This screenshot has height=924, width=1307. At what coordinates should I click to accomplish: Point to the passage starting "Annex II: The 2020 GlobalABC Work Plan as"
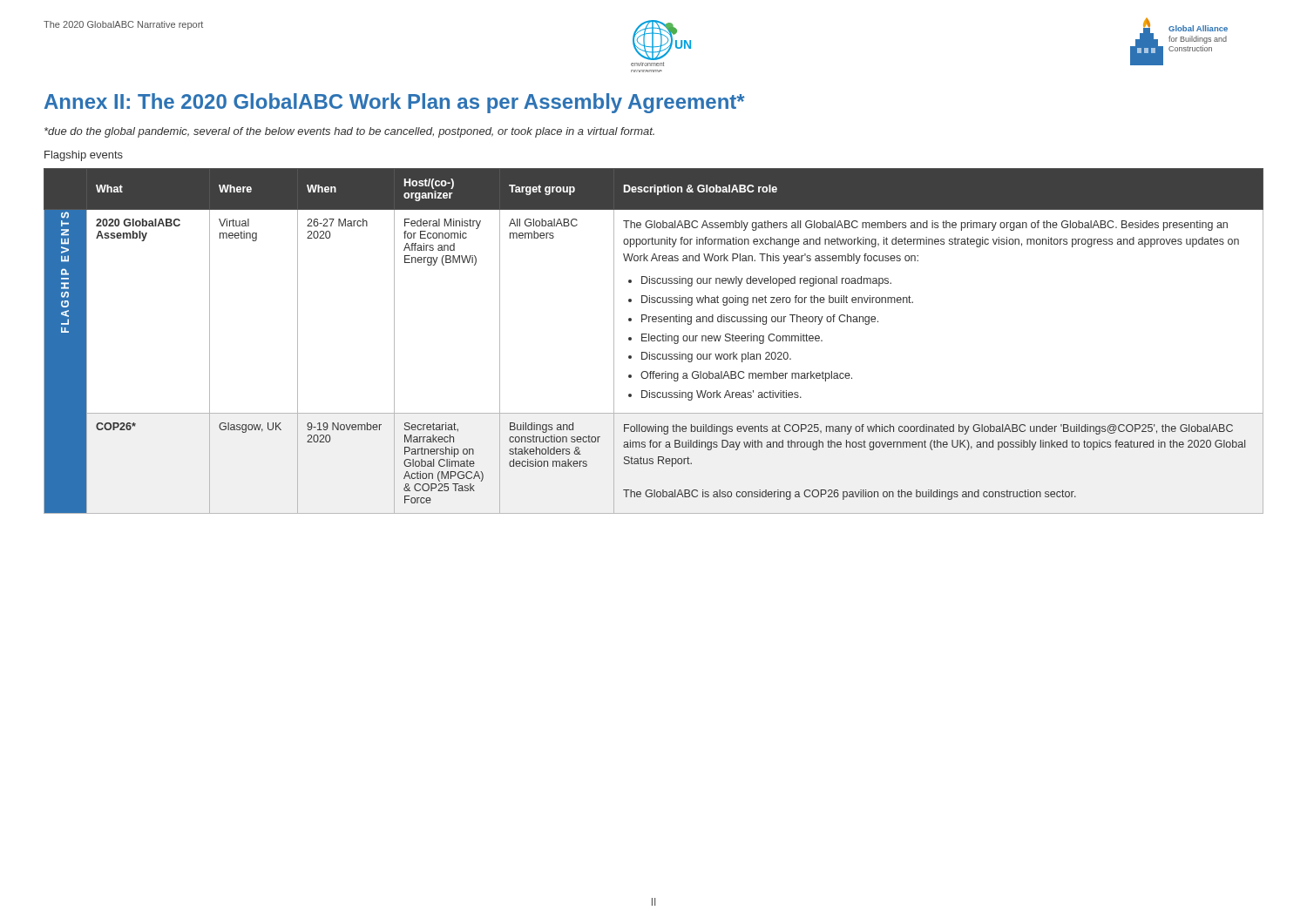(394, 101)
